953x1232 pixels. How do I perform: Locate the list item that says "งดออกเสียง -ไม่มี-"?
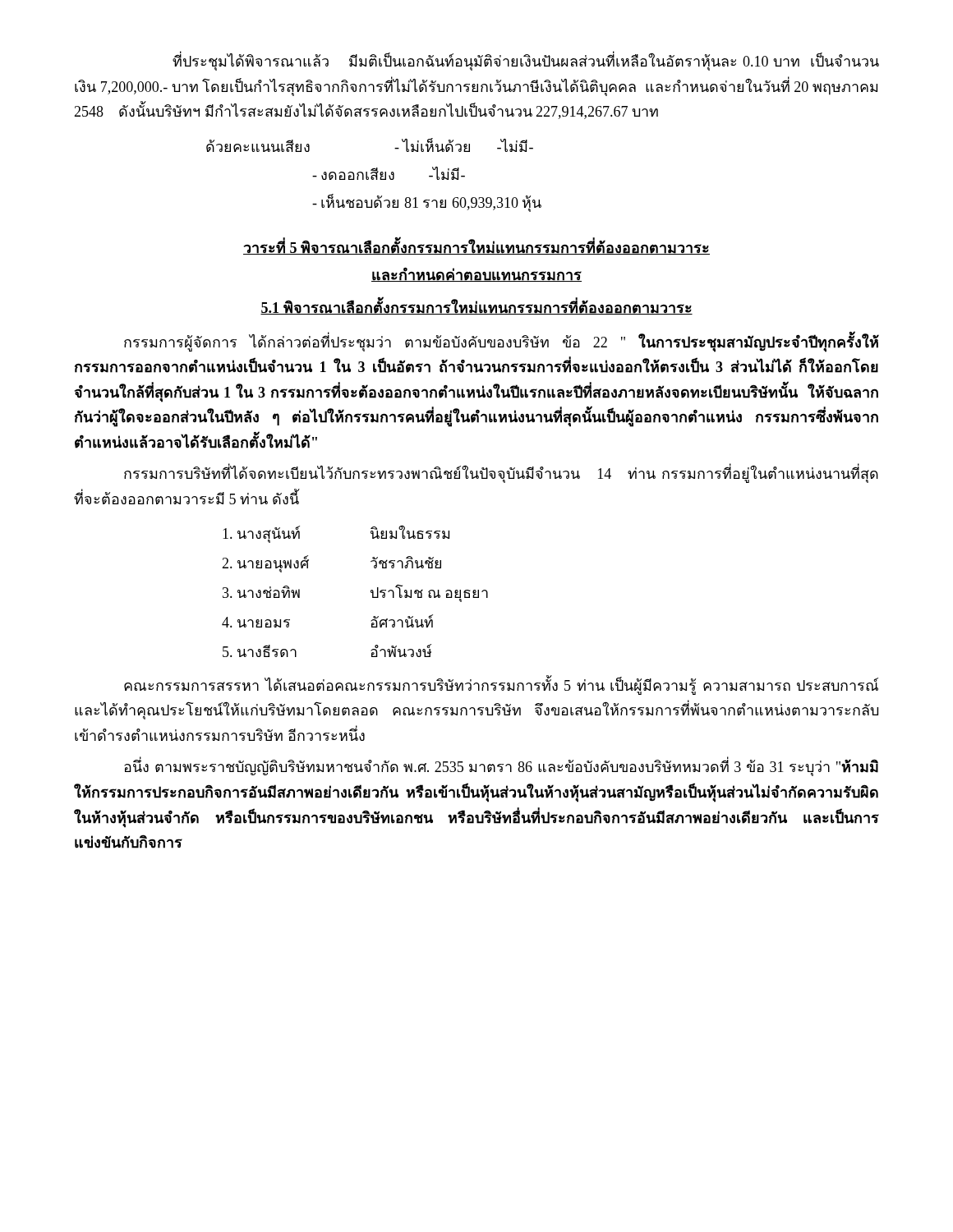tap(389, 175)
